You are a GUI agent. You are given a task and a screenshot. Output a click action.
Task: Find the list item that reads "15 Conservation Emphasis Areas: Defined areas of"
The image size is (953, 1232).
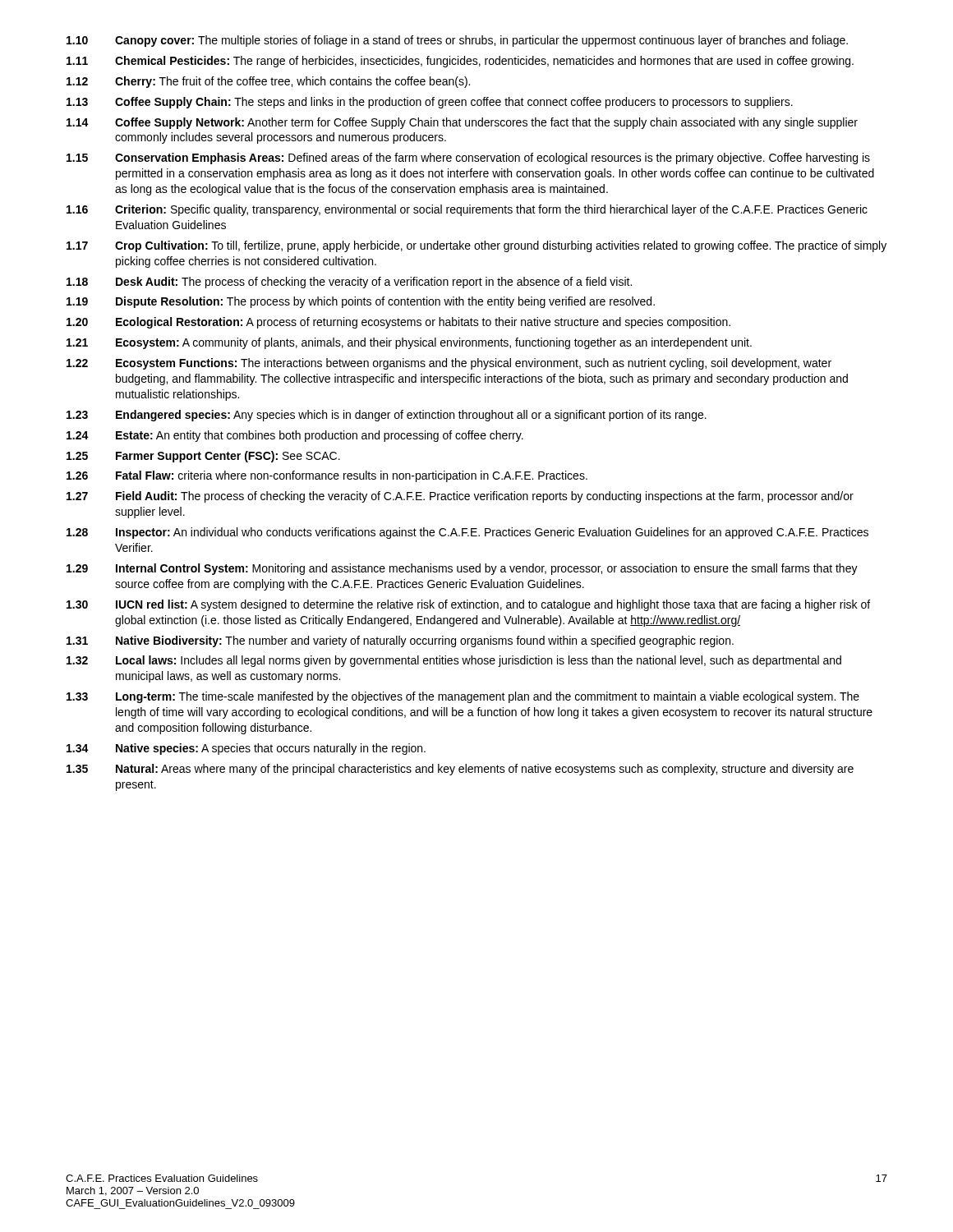tap(476, 174)
